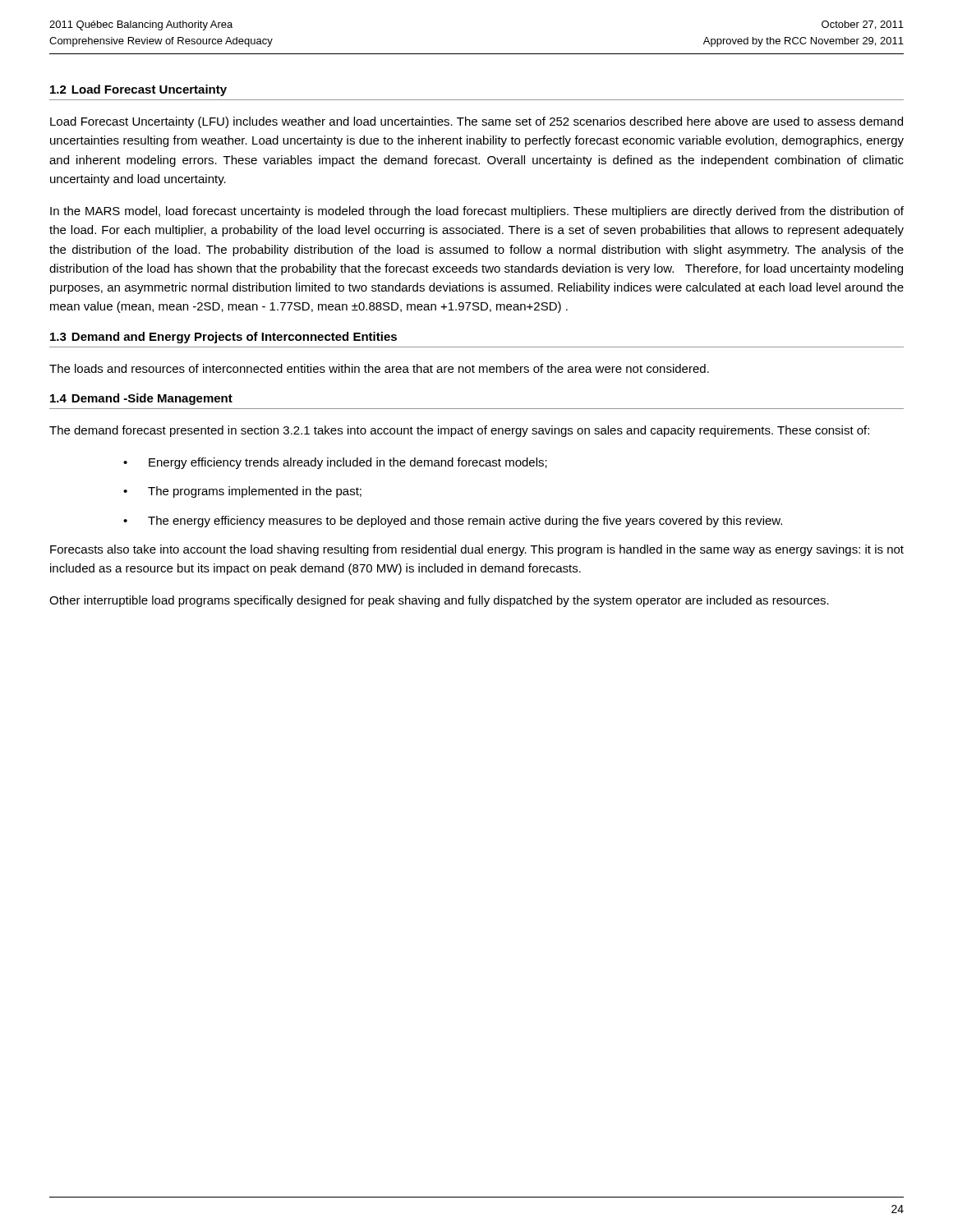The width and height of the screenshot is (953, 1232).
Task: Select the text block that says "Other interruptible load programs specifically designed"
Action: pyautogui.click(x=439, y=600)
